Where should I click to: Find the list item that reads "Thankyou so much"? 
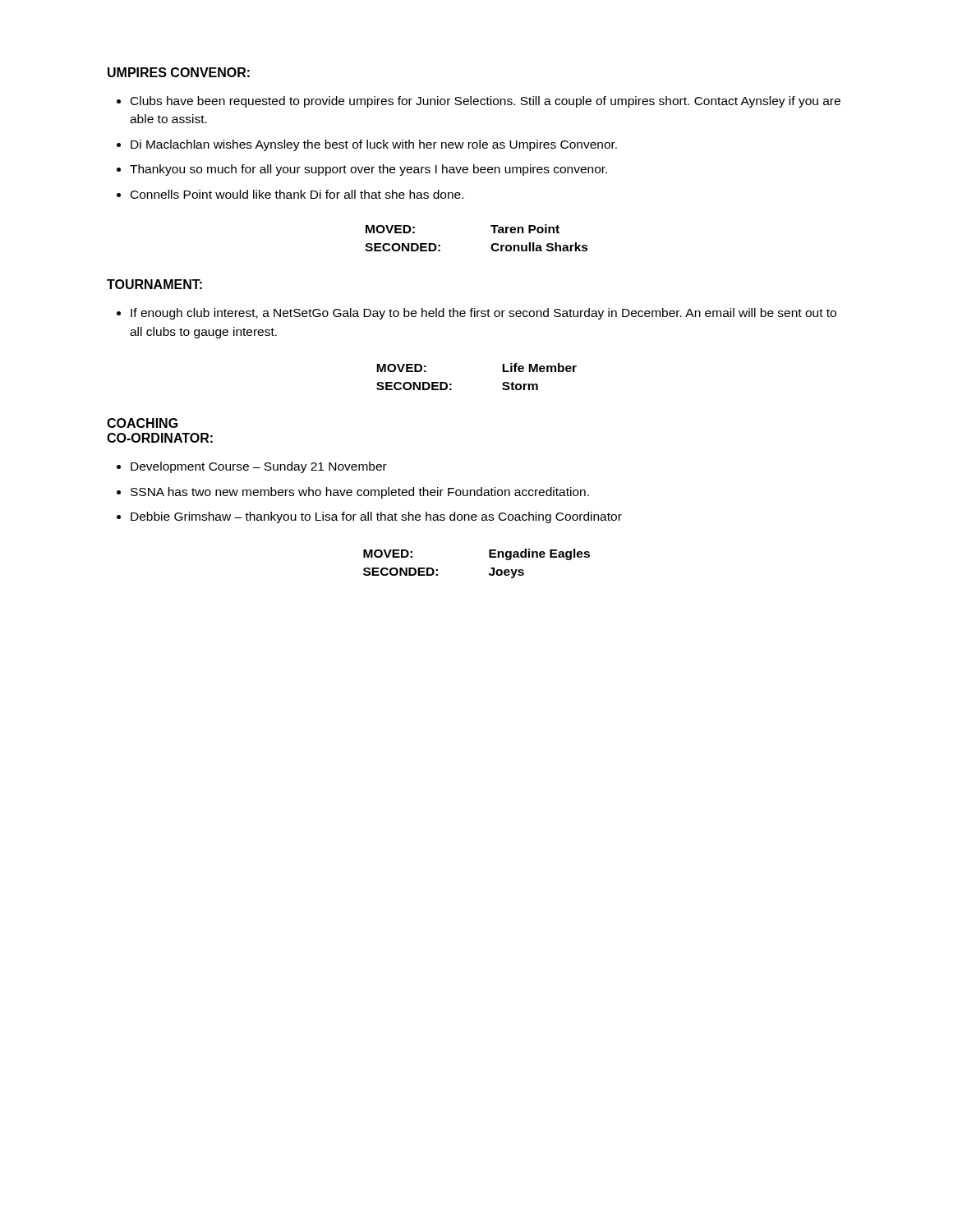(476, 170)
